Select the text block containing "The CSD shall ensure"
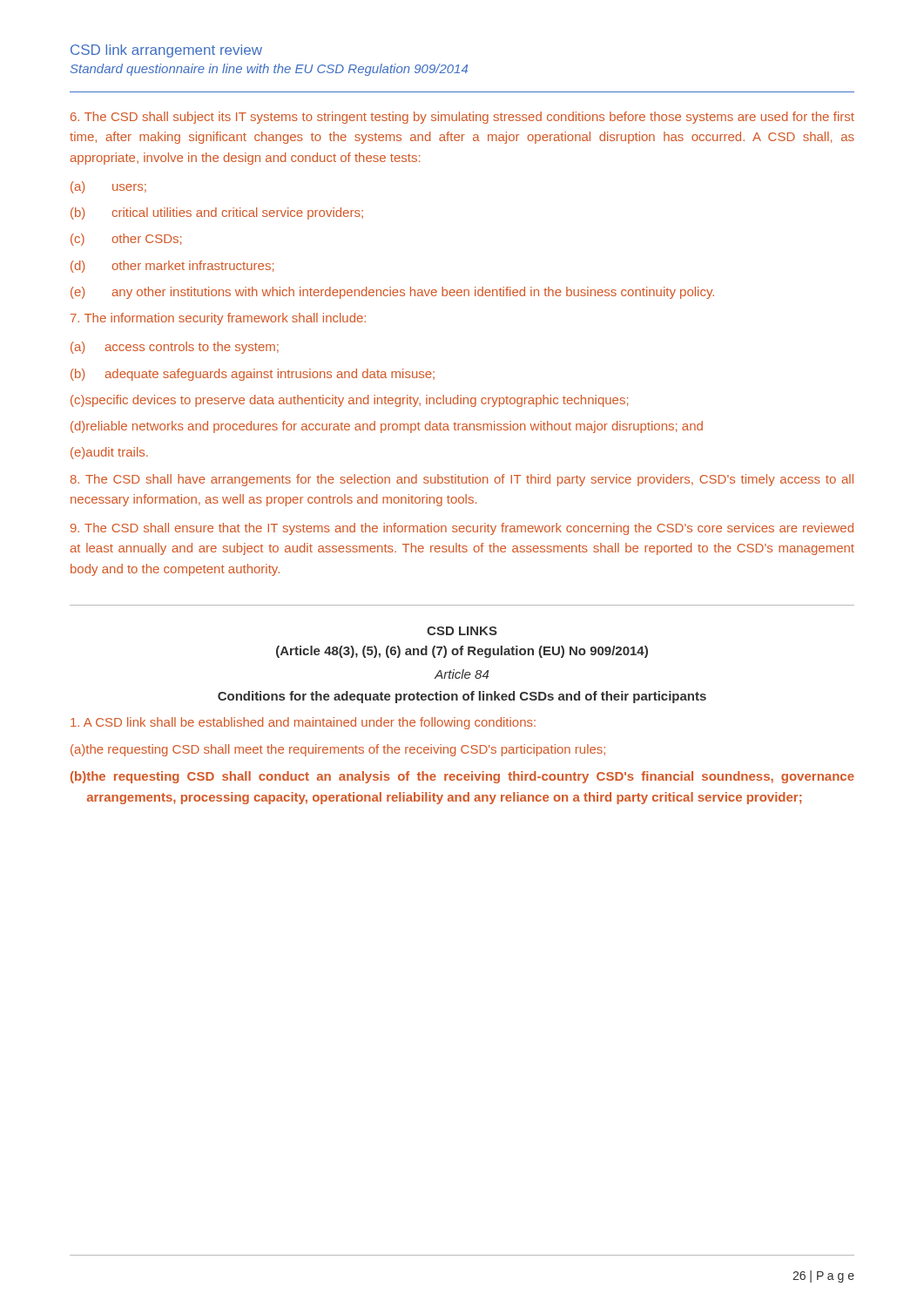Screen dimensions: 1307x924 (x=462, y=548)
